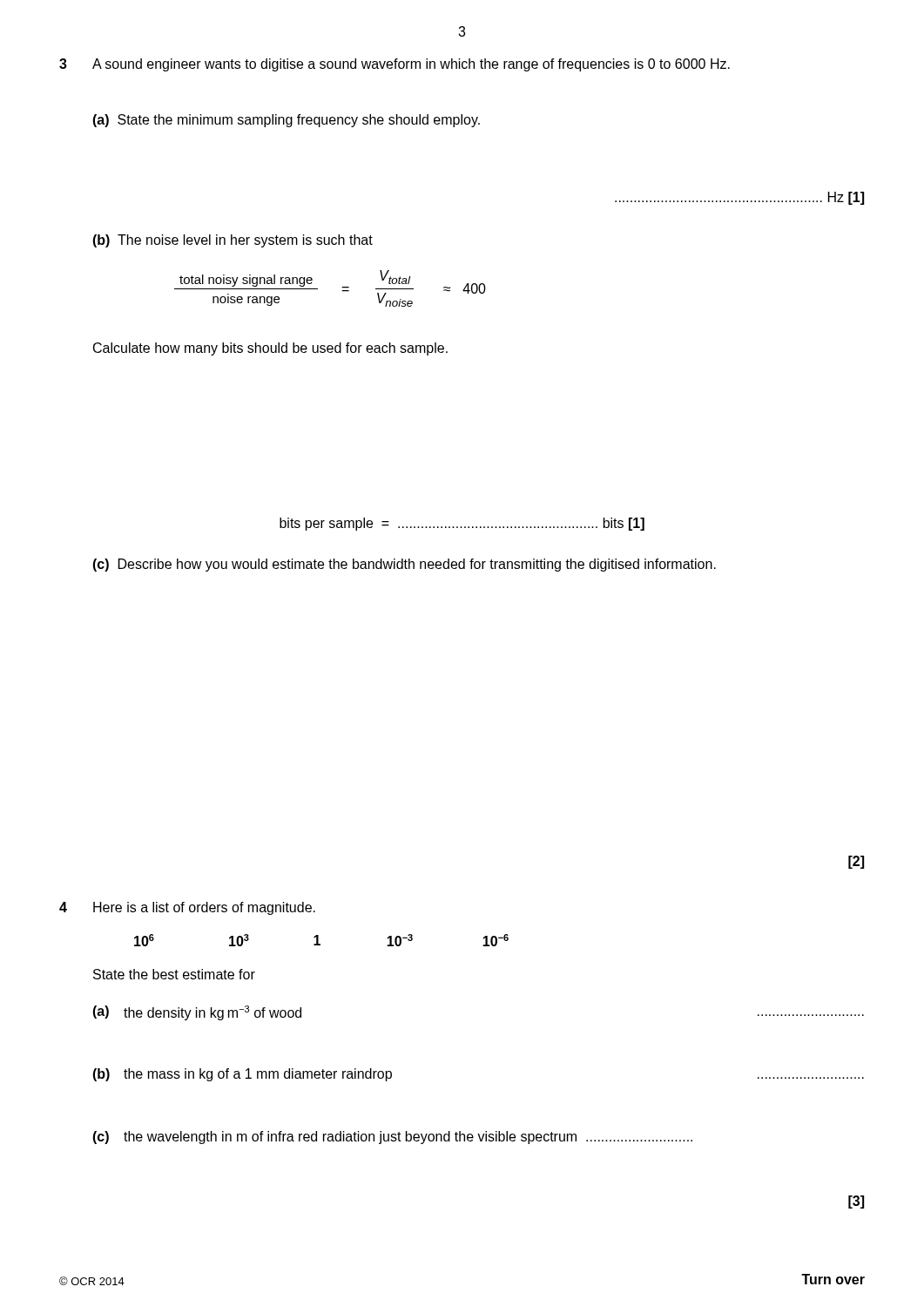Click the passage that begins "(c) Describe how you would estimate the bandwidth"
924x1307 pixels.
tap(404, 564)
